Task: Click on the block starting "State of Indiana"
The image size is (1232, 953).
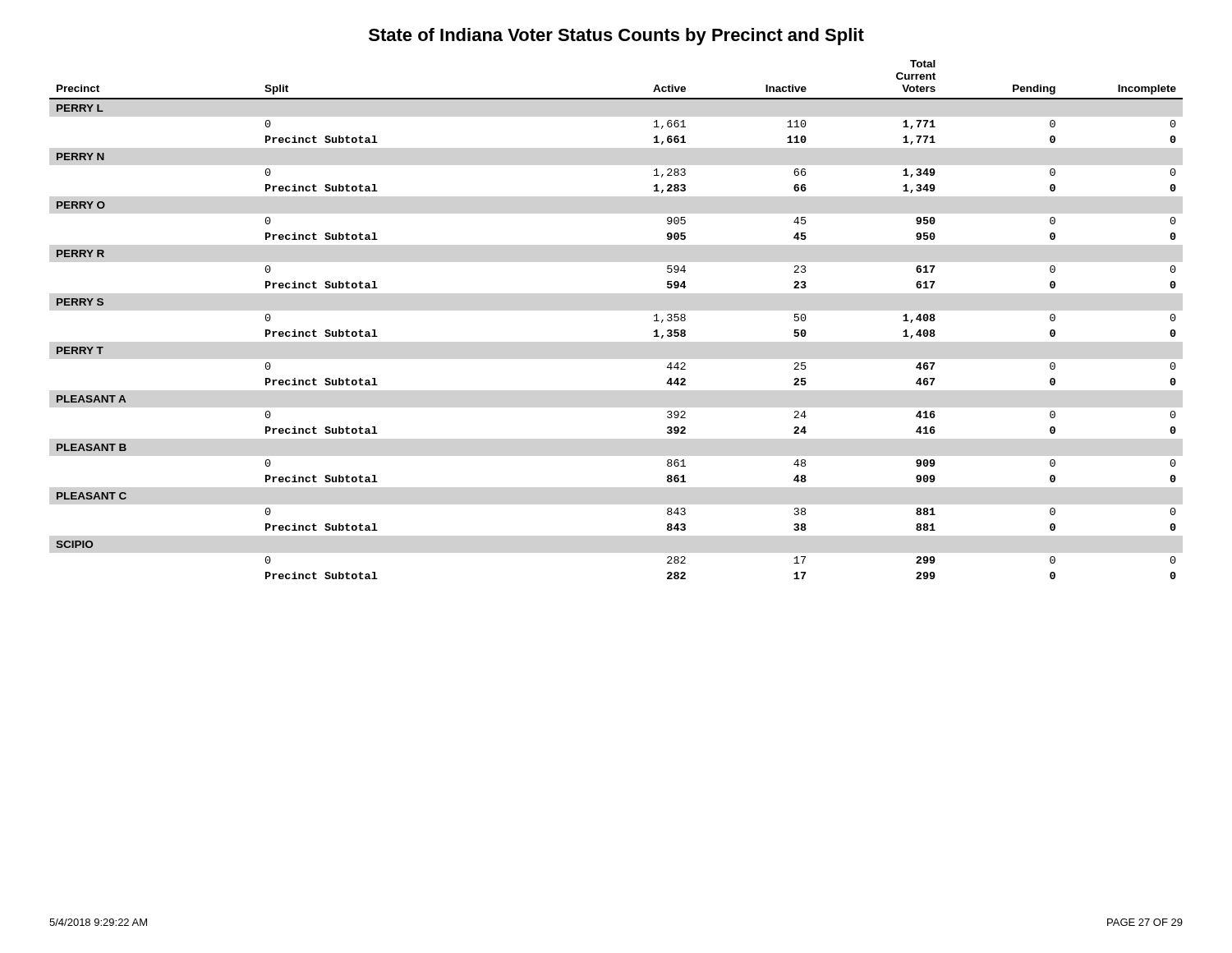Action: point(616,35)
